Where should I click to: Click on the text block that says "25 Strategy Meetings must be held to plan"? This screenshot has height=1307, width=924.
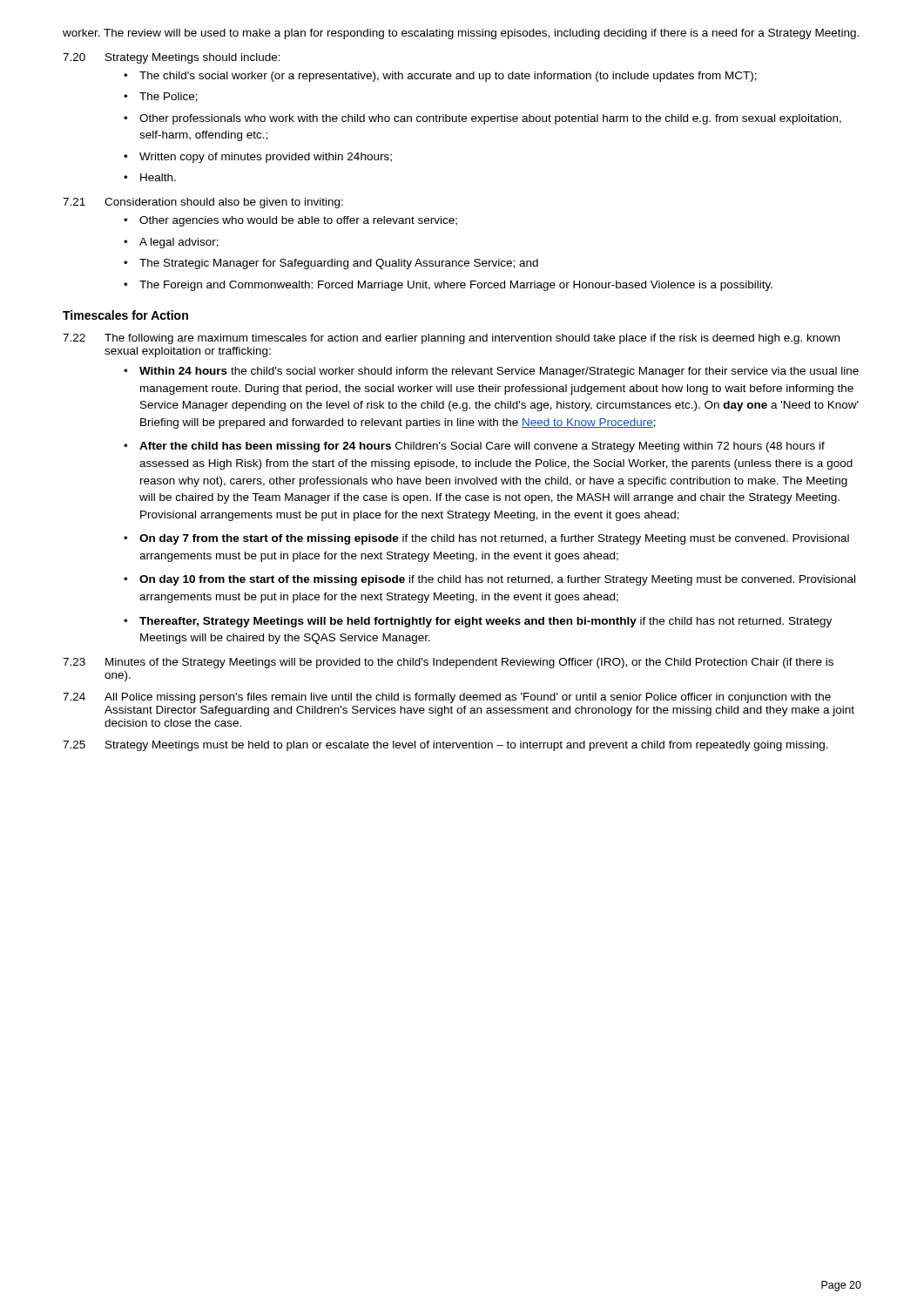point(460,744)
